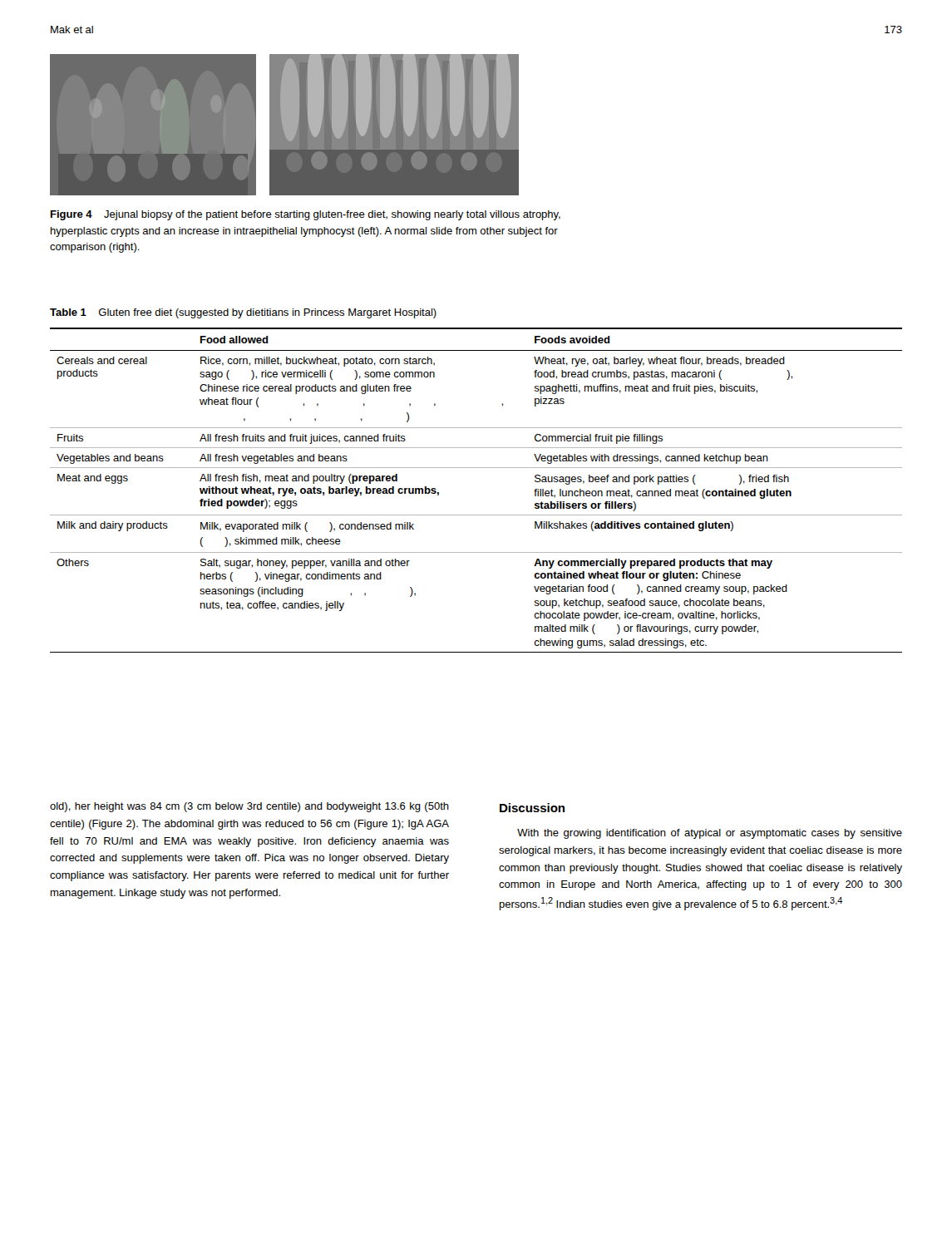This screenshot has height=1247, width=952.
Task: Select the photo
Action: [284, 125]
